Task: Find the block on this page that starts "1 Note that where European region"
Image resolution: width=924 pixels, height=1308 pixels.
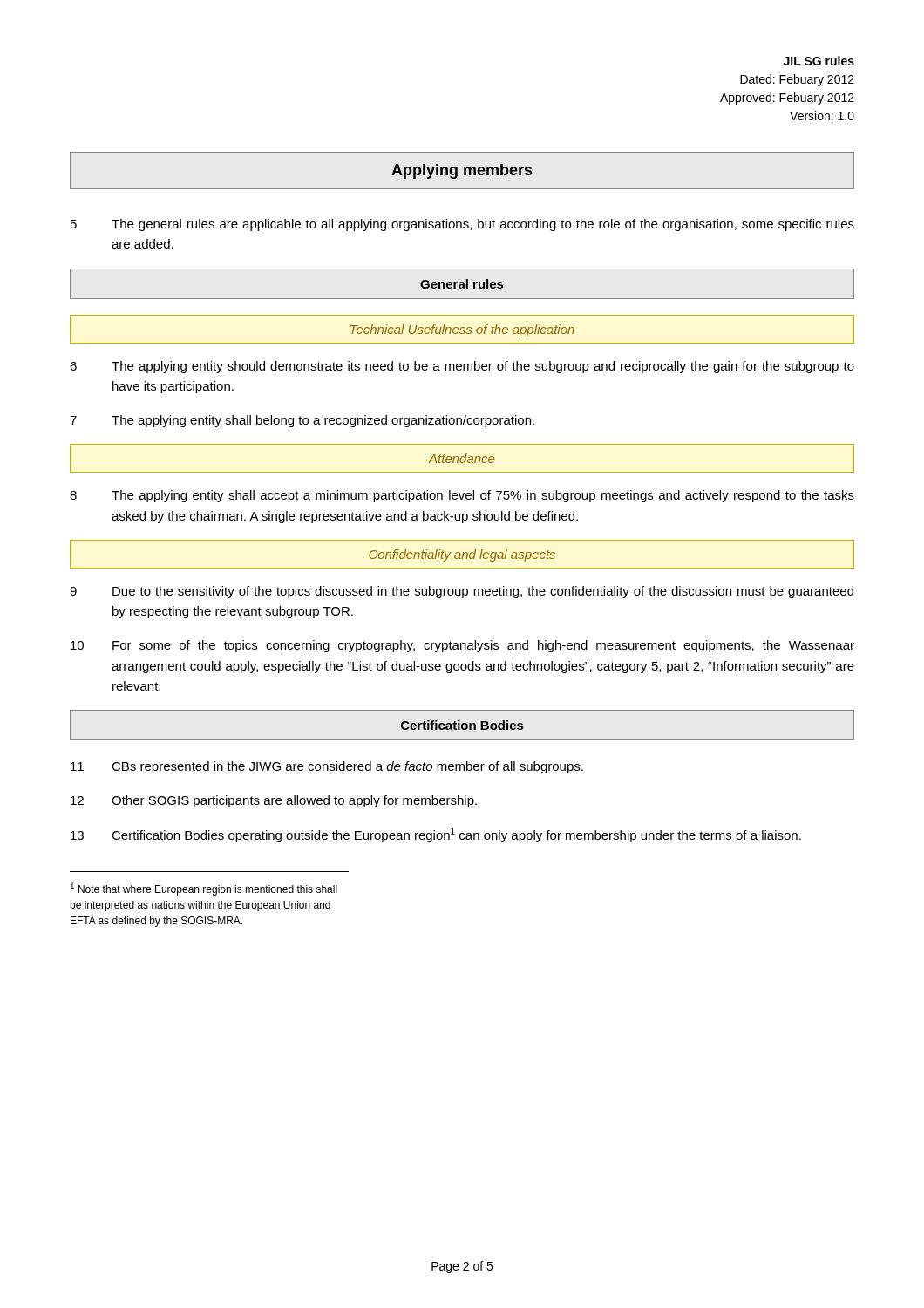Action: click(x=209, y=904)
